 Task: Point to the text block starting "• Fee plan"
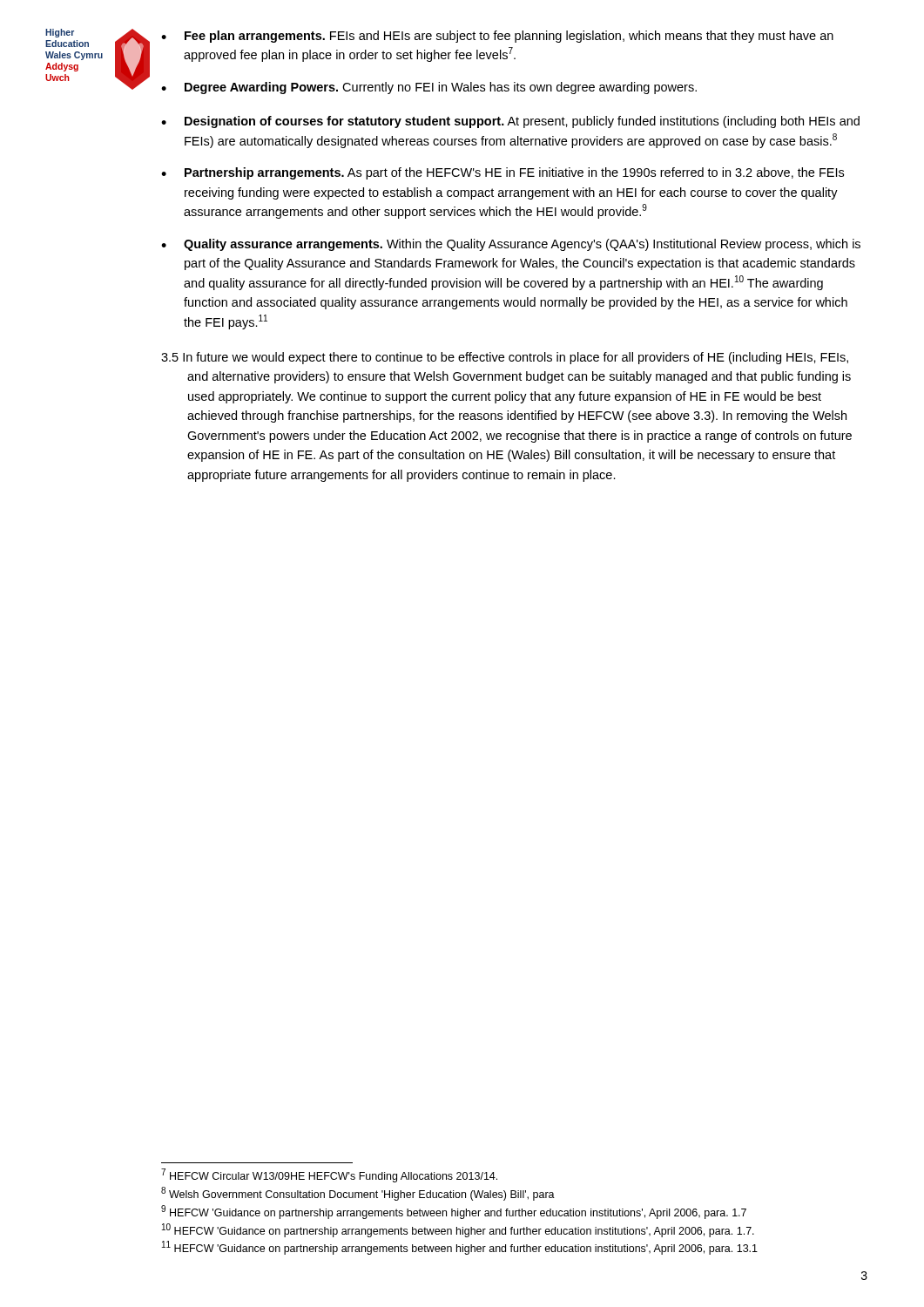514,46
